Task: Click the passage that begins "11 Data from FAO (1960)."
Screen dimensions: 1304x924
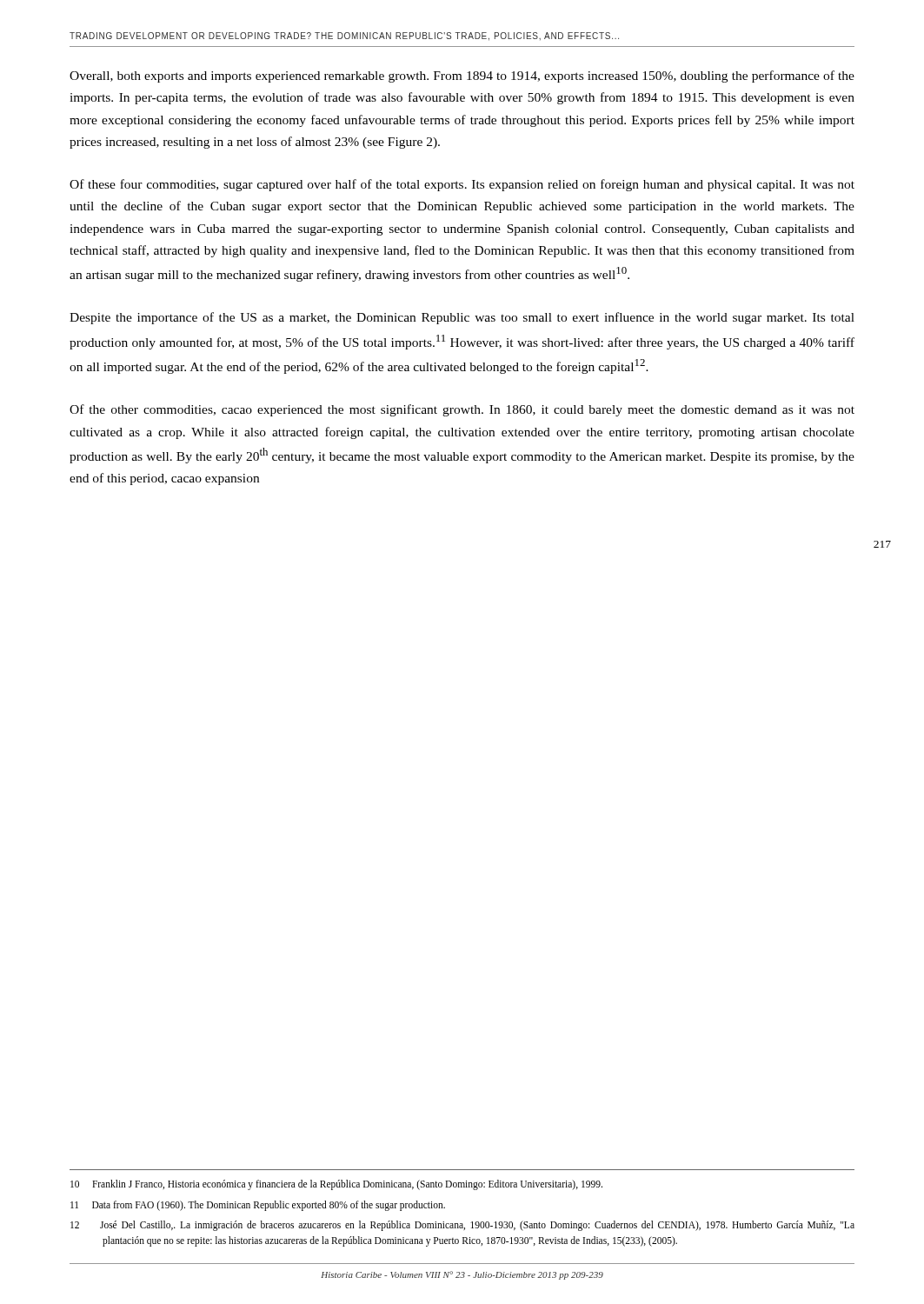Action: point(258,1205)
